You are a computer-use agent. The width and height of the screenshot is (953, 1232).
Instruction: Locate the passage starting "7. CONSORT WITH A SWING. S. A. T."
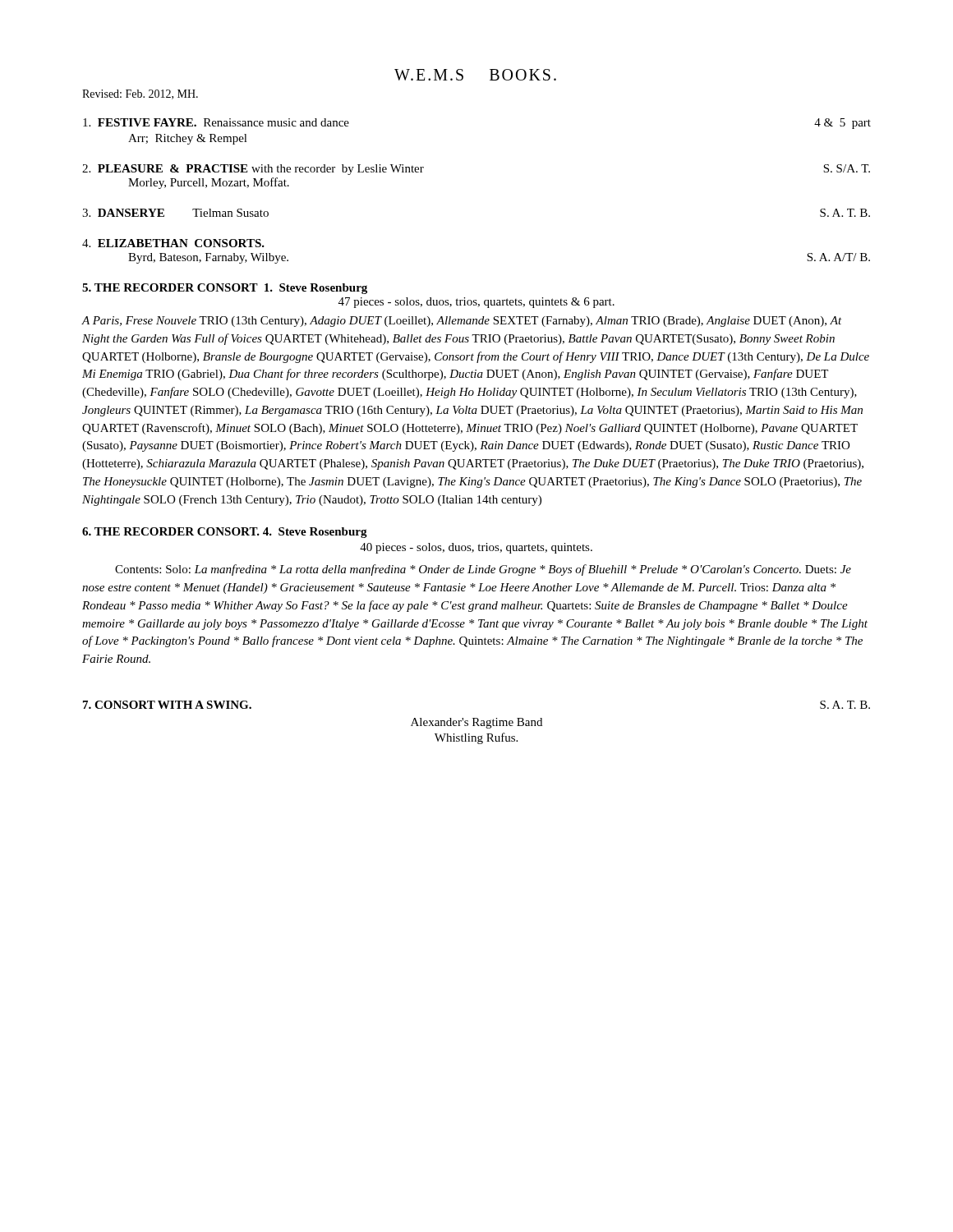tap(476, 721)
